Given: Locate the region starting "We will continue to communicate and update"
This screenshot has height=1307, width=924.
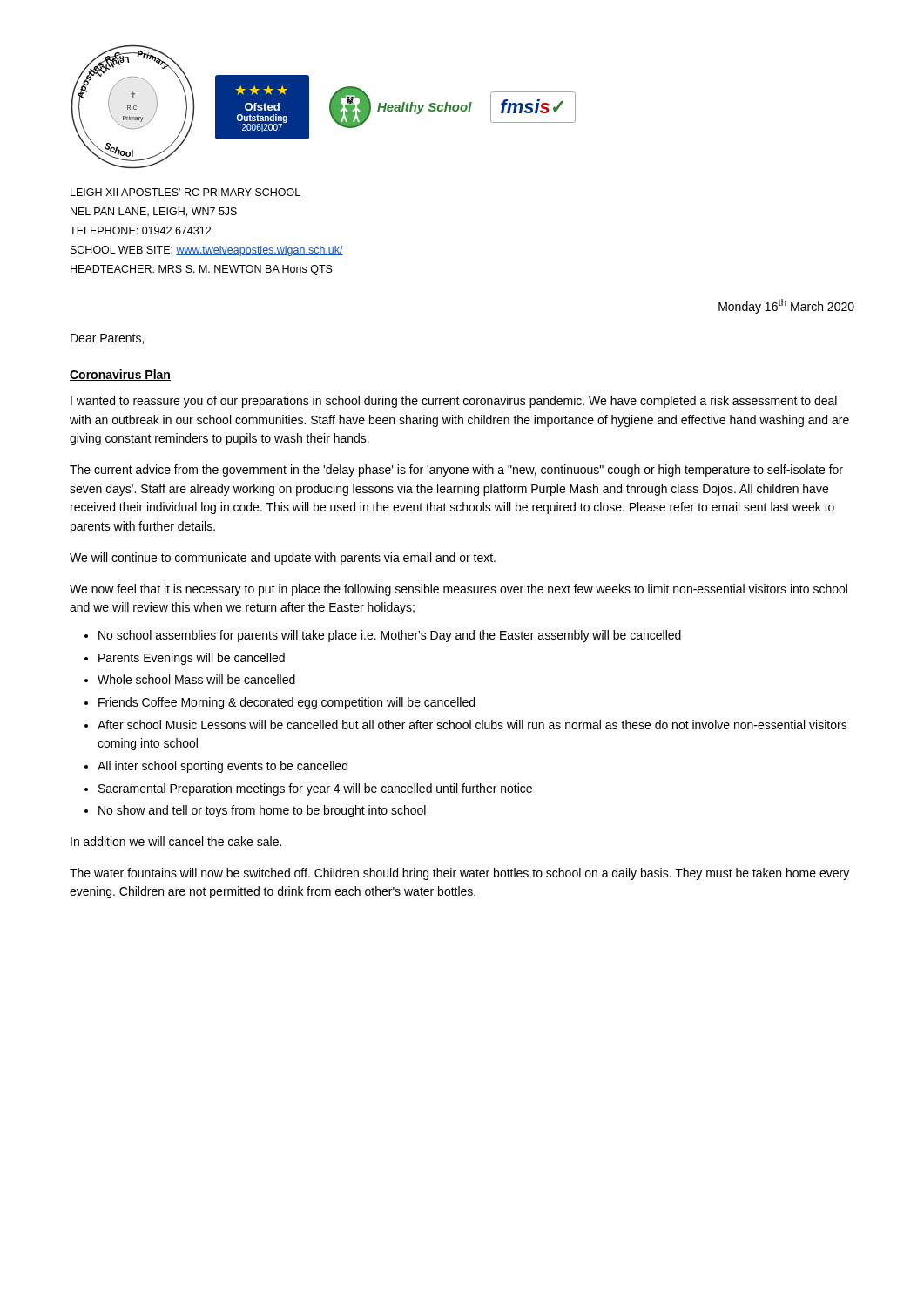Looking at the screenshot, I should coord(283,558).
